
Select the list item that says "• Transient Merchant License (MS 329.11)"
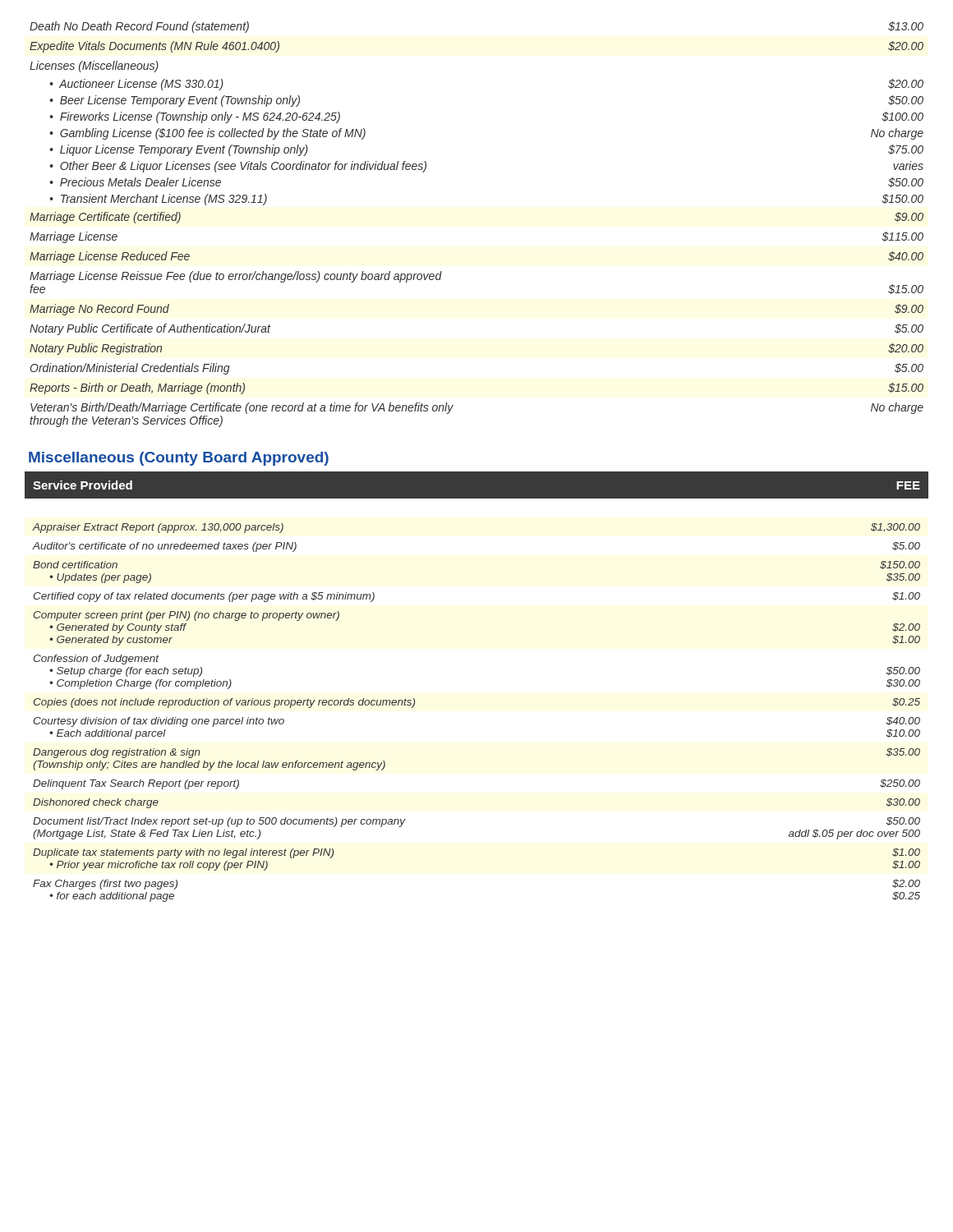(157, 199)
